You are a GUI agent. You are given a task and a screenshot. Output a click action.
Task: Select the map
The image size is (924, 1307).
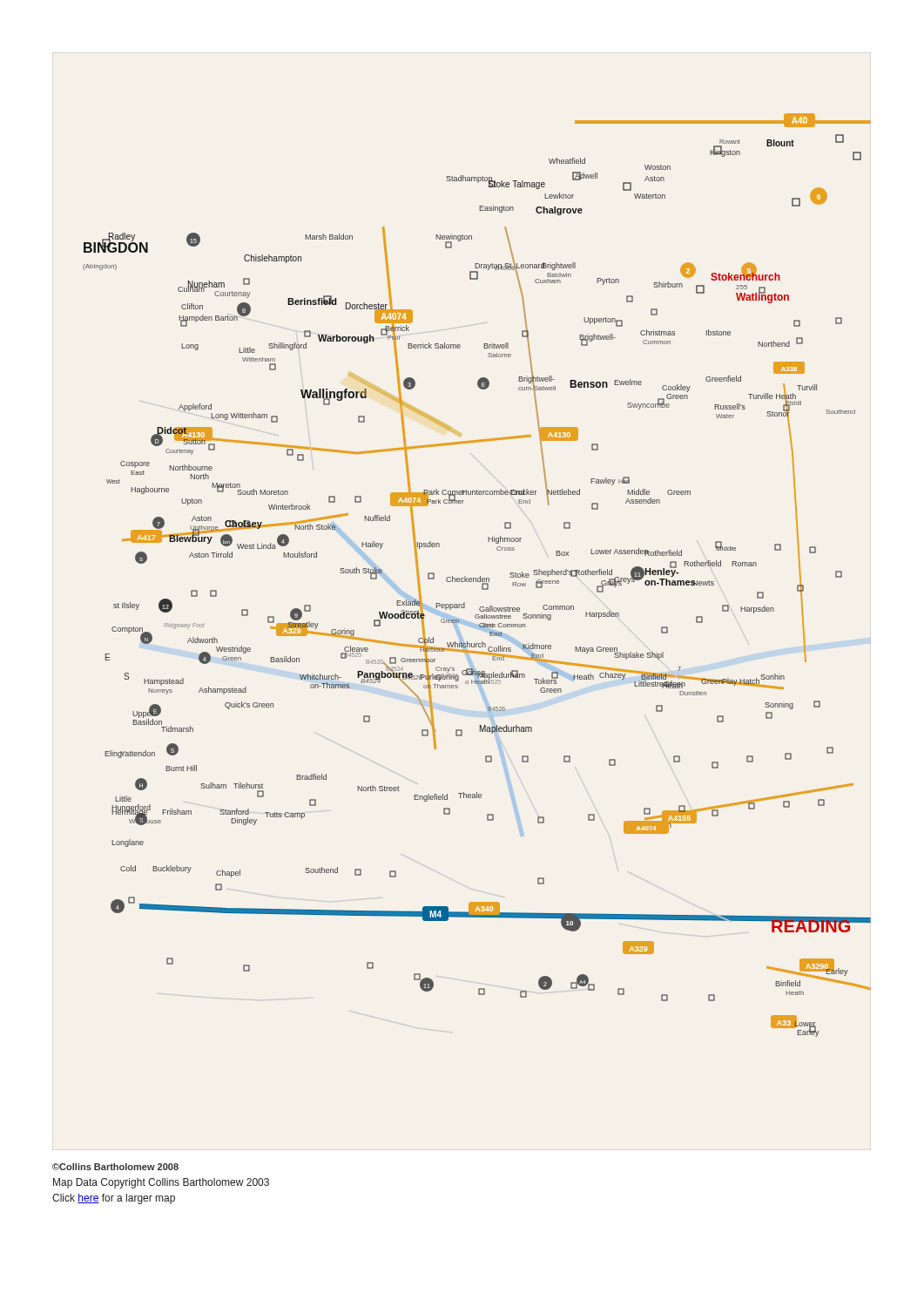[462, 601]
